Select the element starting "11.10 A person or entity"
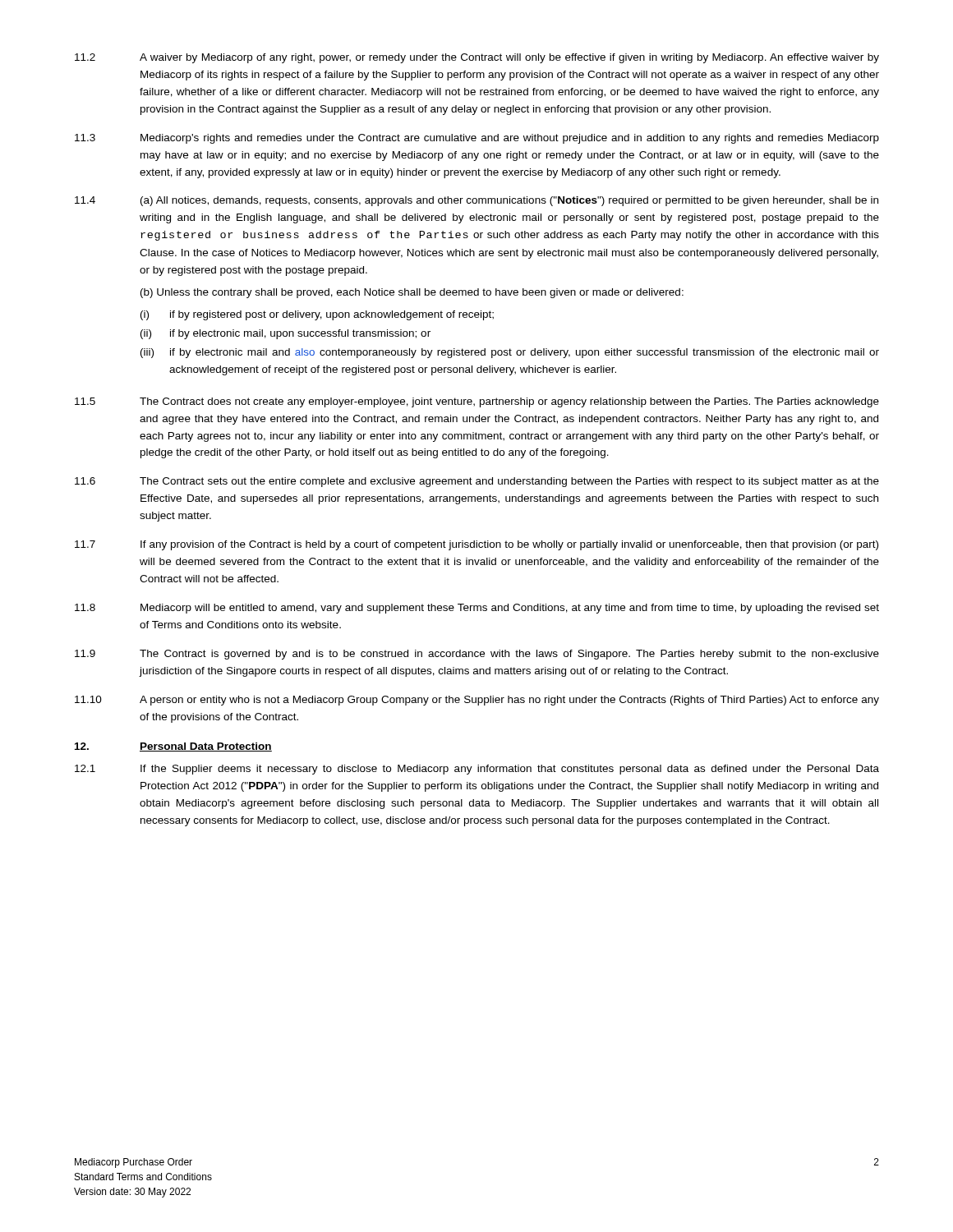 (x=476, y=708)
